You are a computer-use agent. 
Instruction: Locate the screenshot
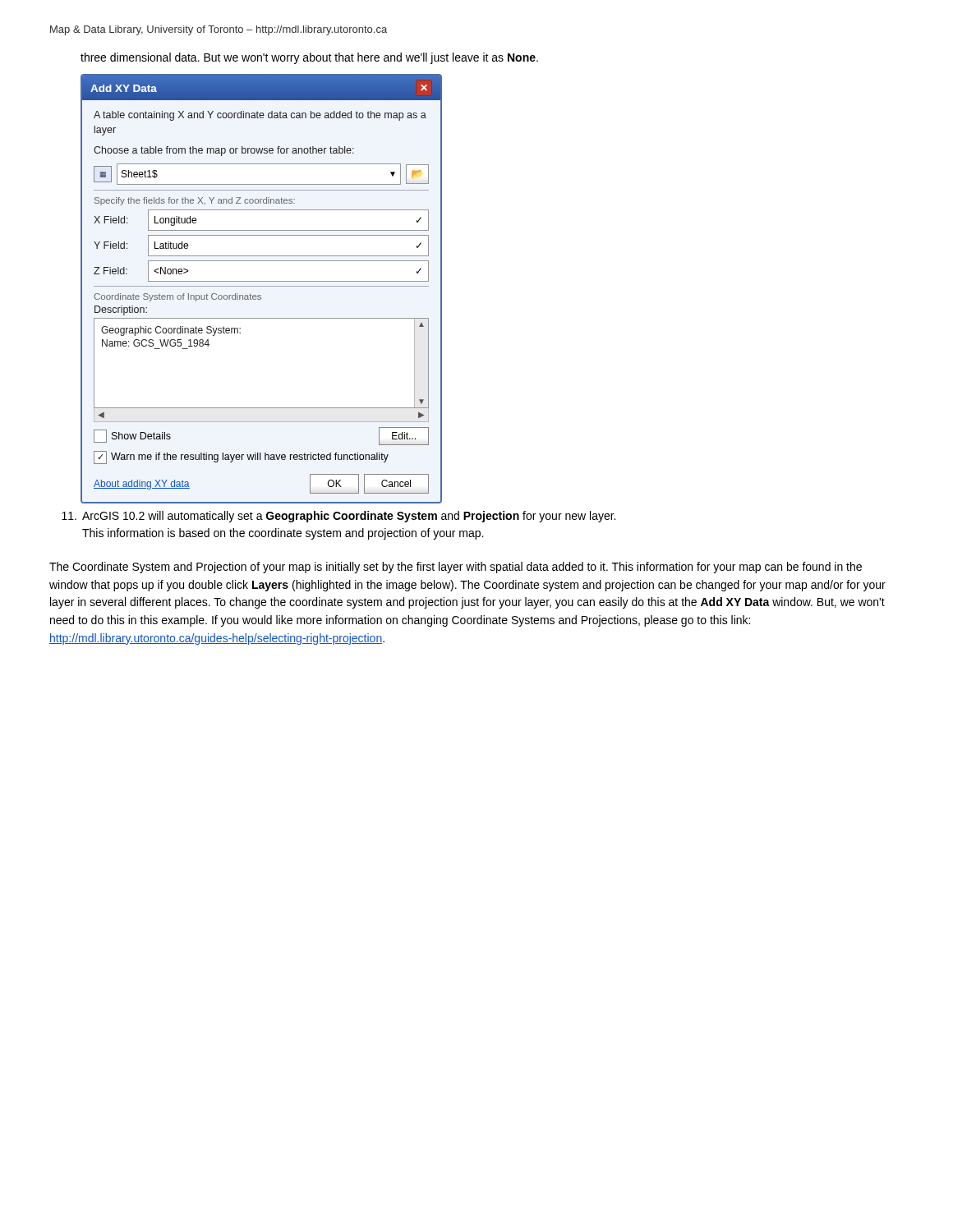(261, 289)
